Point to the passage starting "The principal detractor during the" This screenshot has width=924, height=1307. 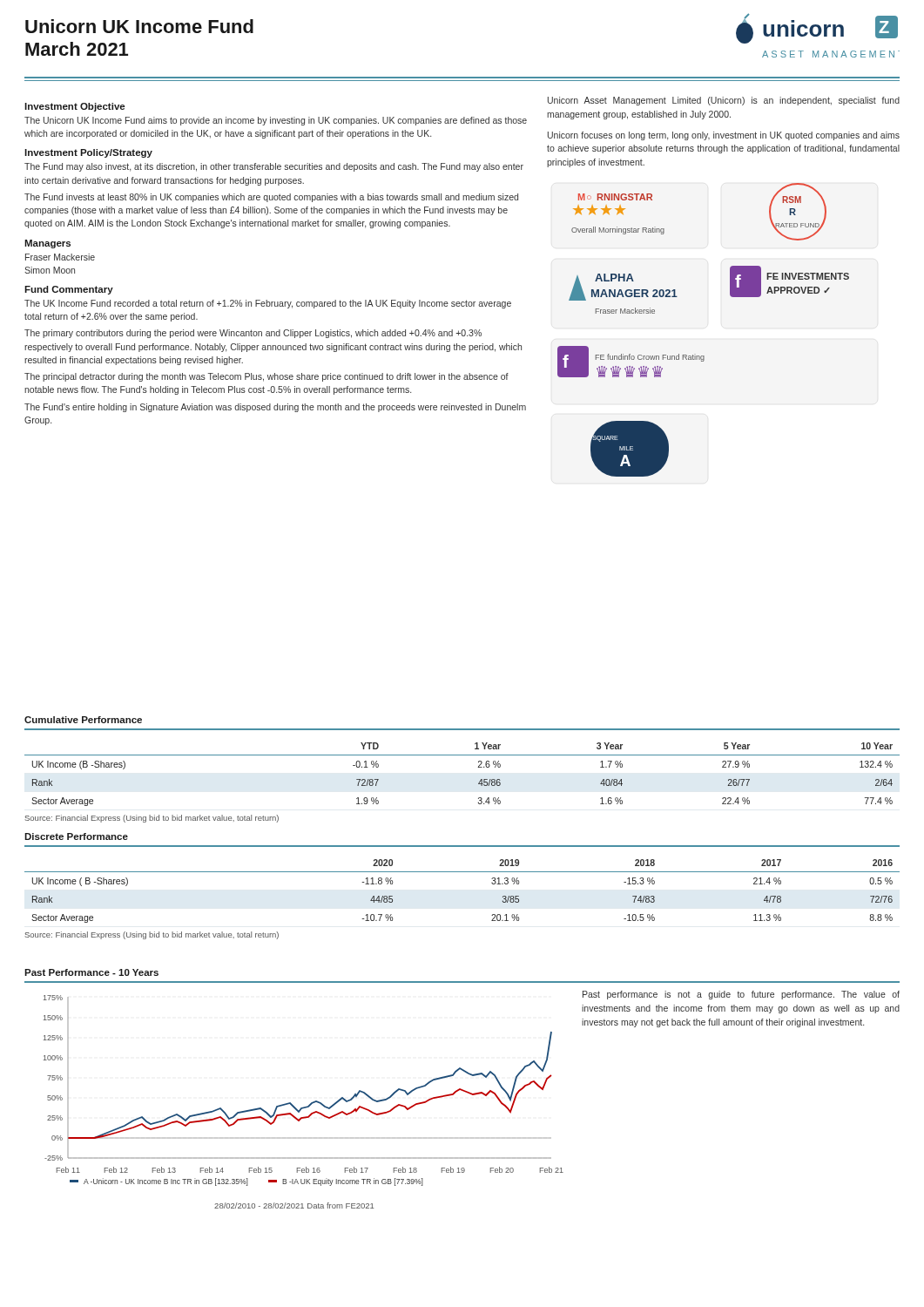click(266, 383)
